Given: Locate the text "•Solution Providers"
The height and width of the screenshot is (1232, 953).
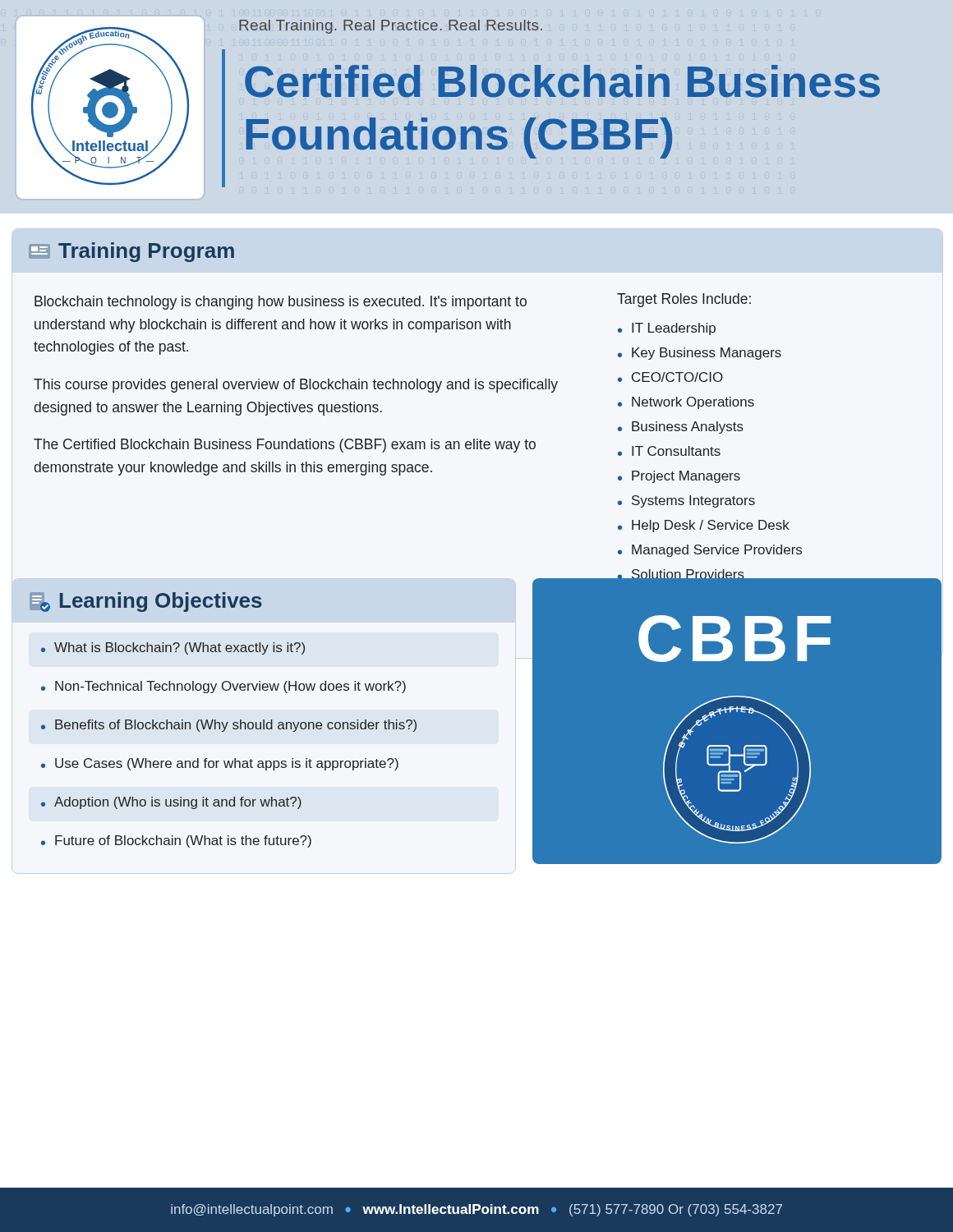Looking at the screenshot, I should (x=681, y=577).
